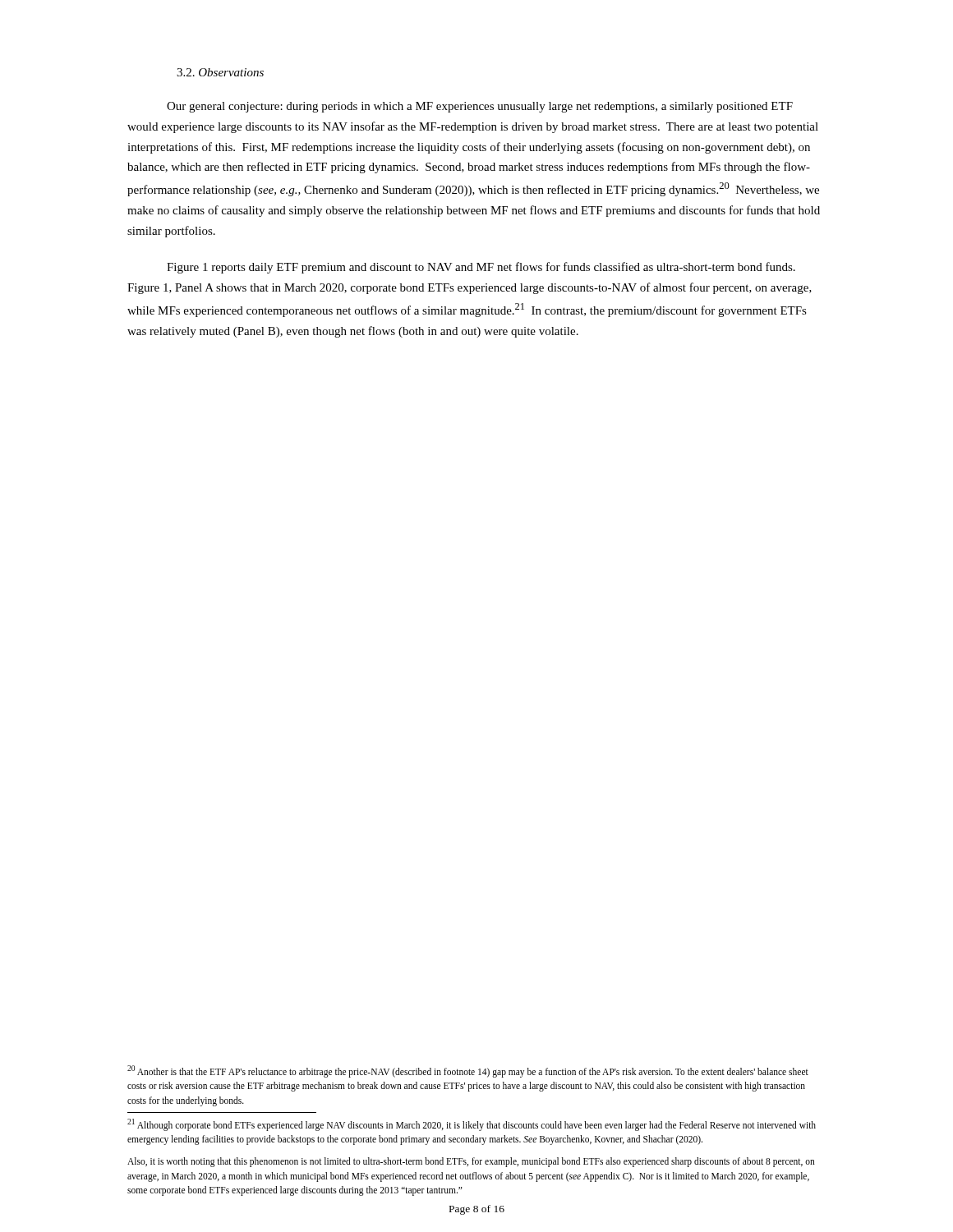Where is the passage that starts "Our general conjecture: during periods in which"?
Viewport: 953px width, 1232px height.
[x=474, y=168]
